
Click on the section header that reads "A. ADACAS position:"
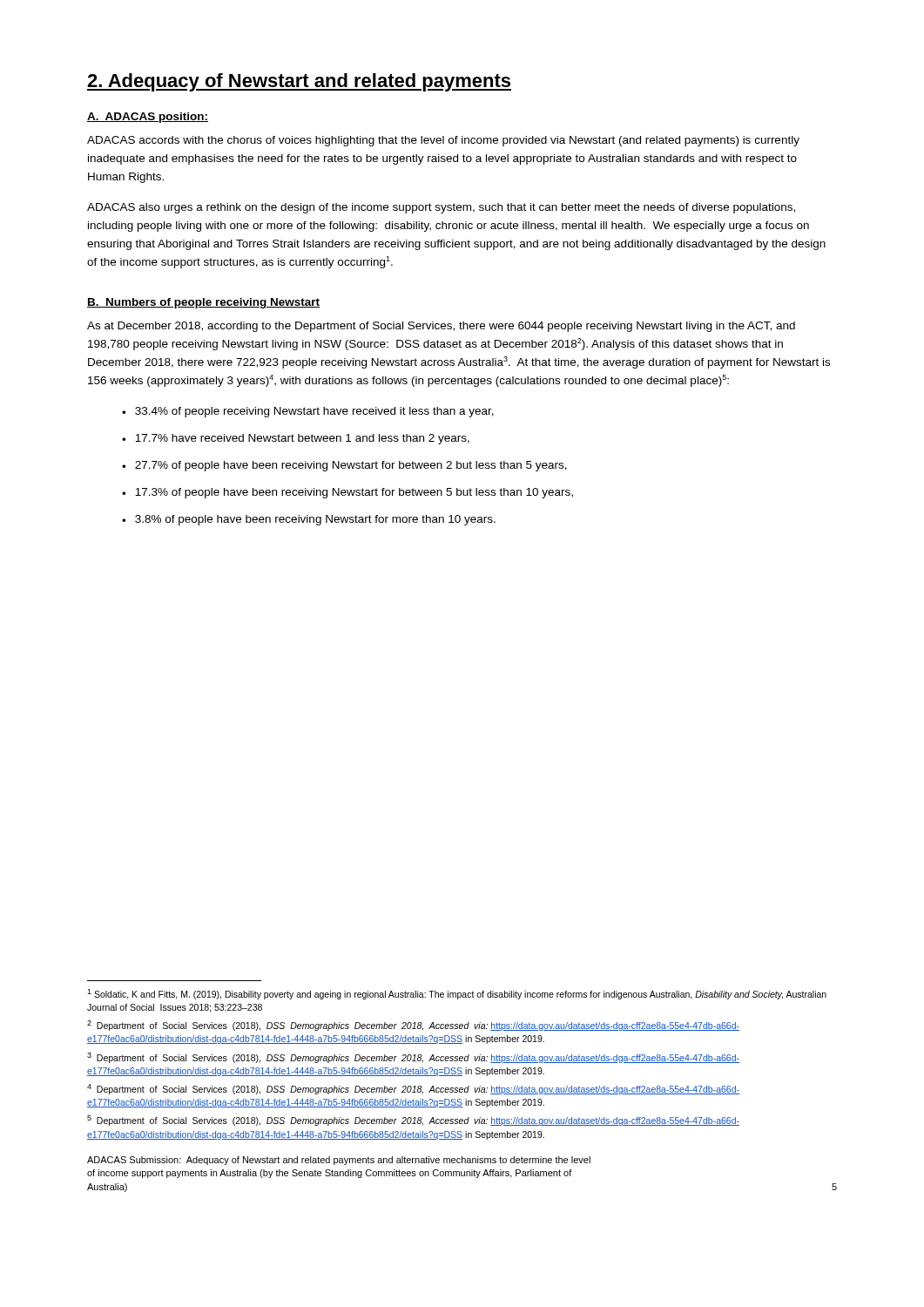tap(148, 116)
